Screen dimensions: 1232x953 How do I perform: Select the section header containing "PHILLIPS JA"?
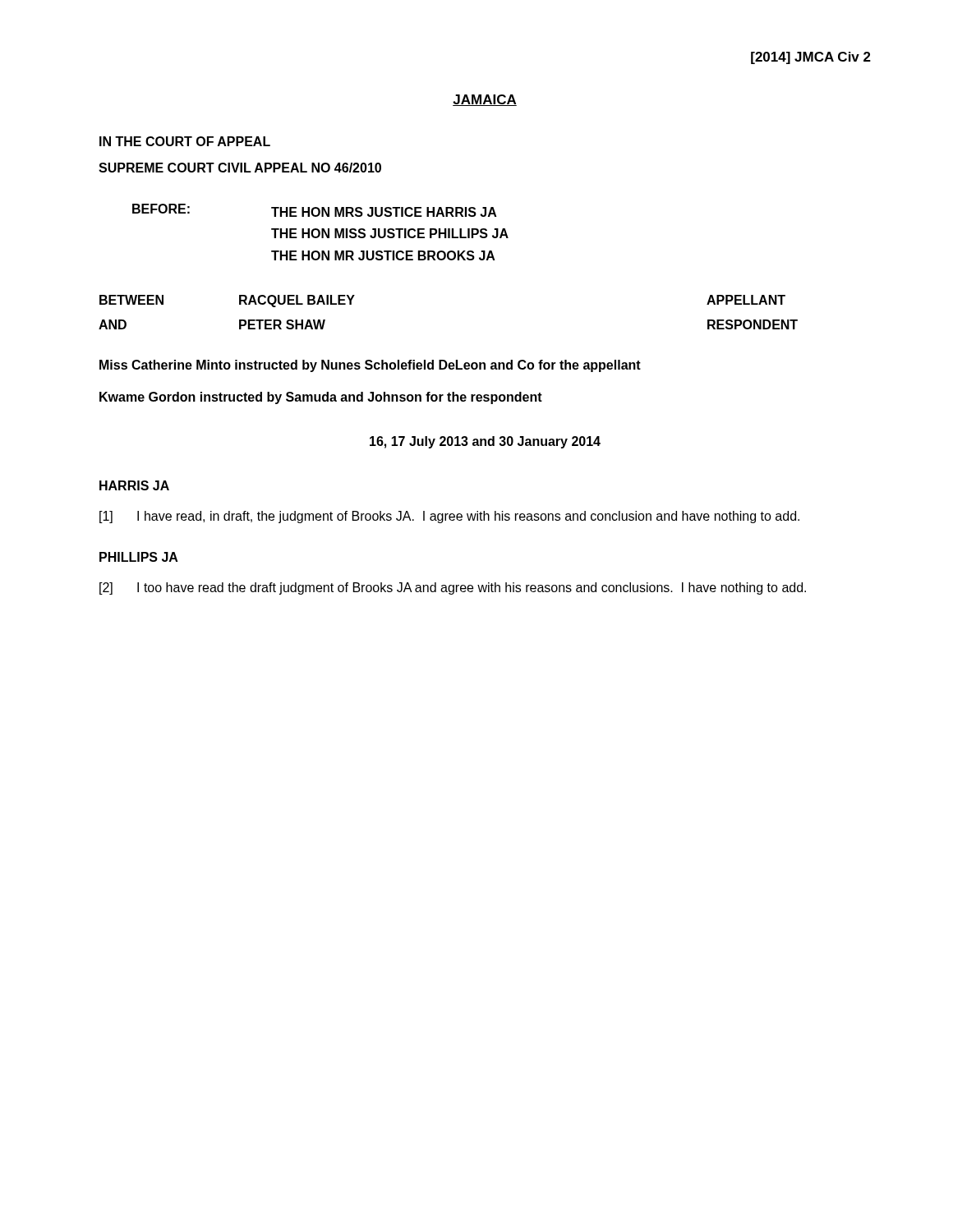[x=138, y=557]
